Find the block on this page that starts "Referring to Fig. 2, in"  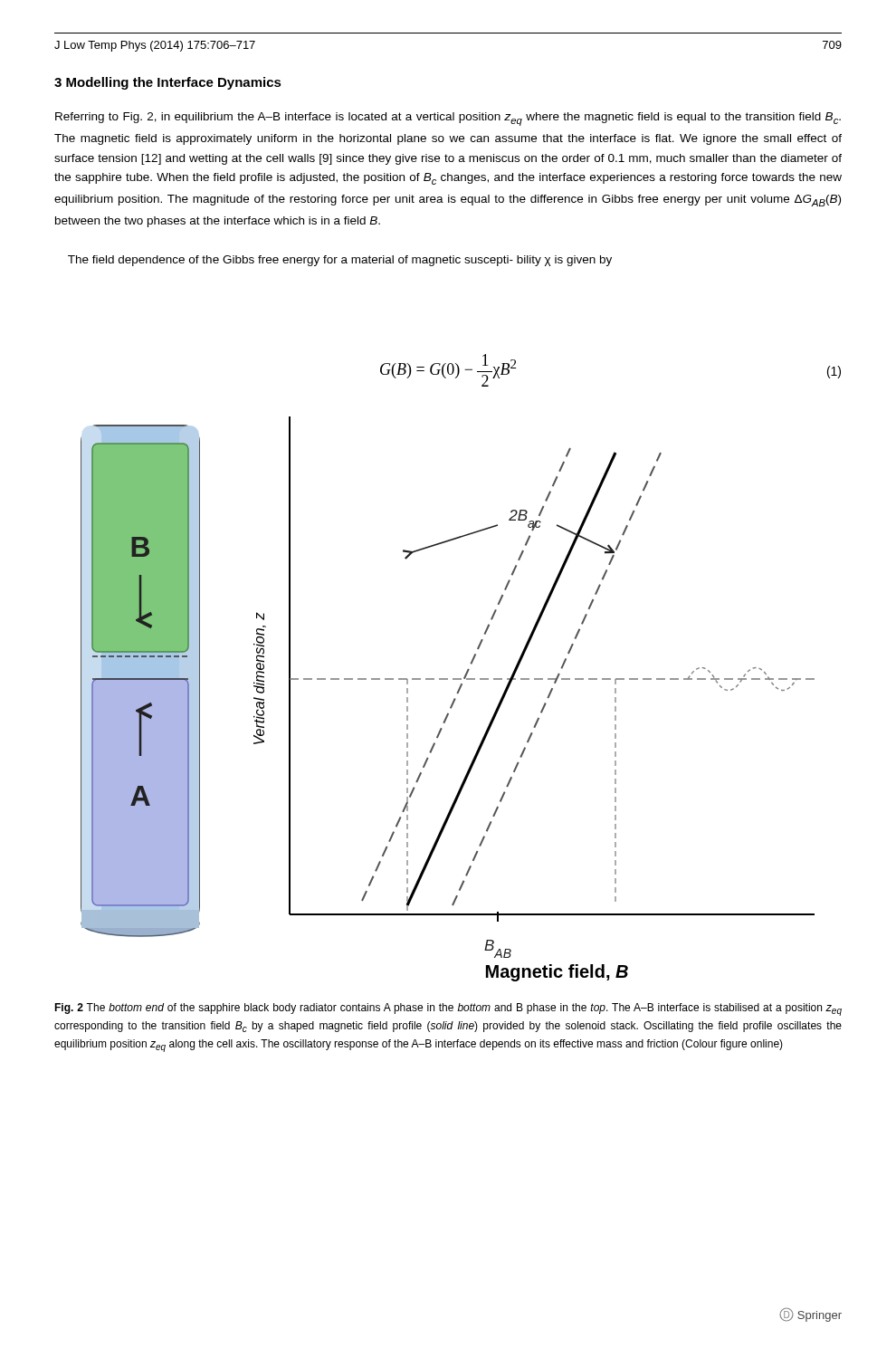[448, 188]
